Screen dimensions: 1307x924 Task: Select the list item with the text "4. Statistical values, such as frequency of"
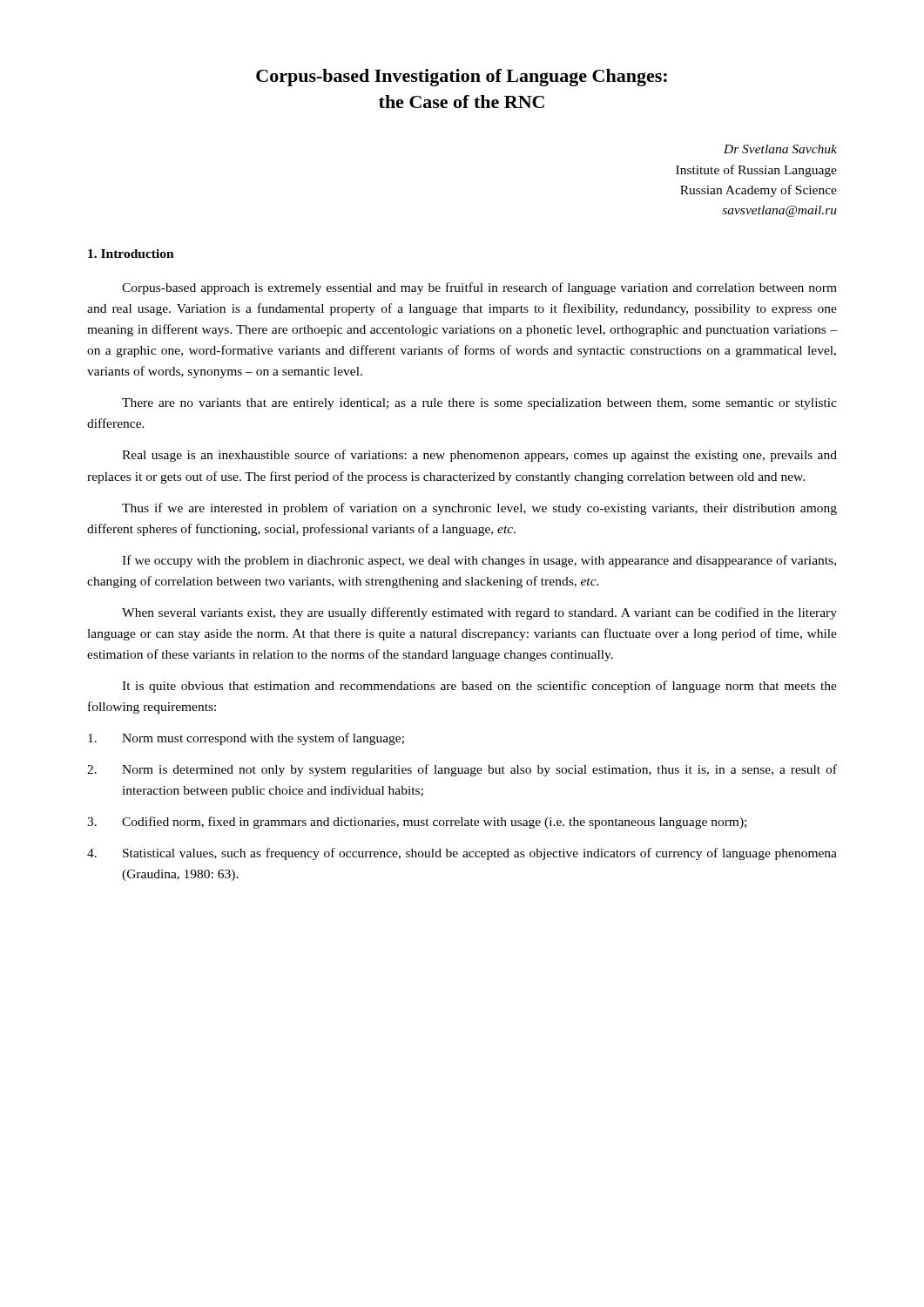(x=462, y=863)
